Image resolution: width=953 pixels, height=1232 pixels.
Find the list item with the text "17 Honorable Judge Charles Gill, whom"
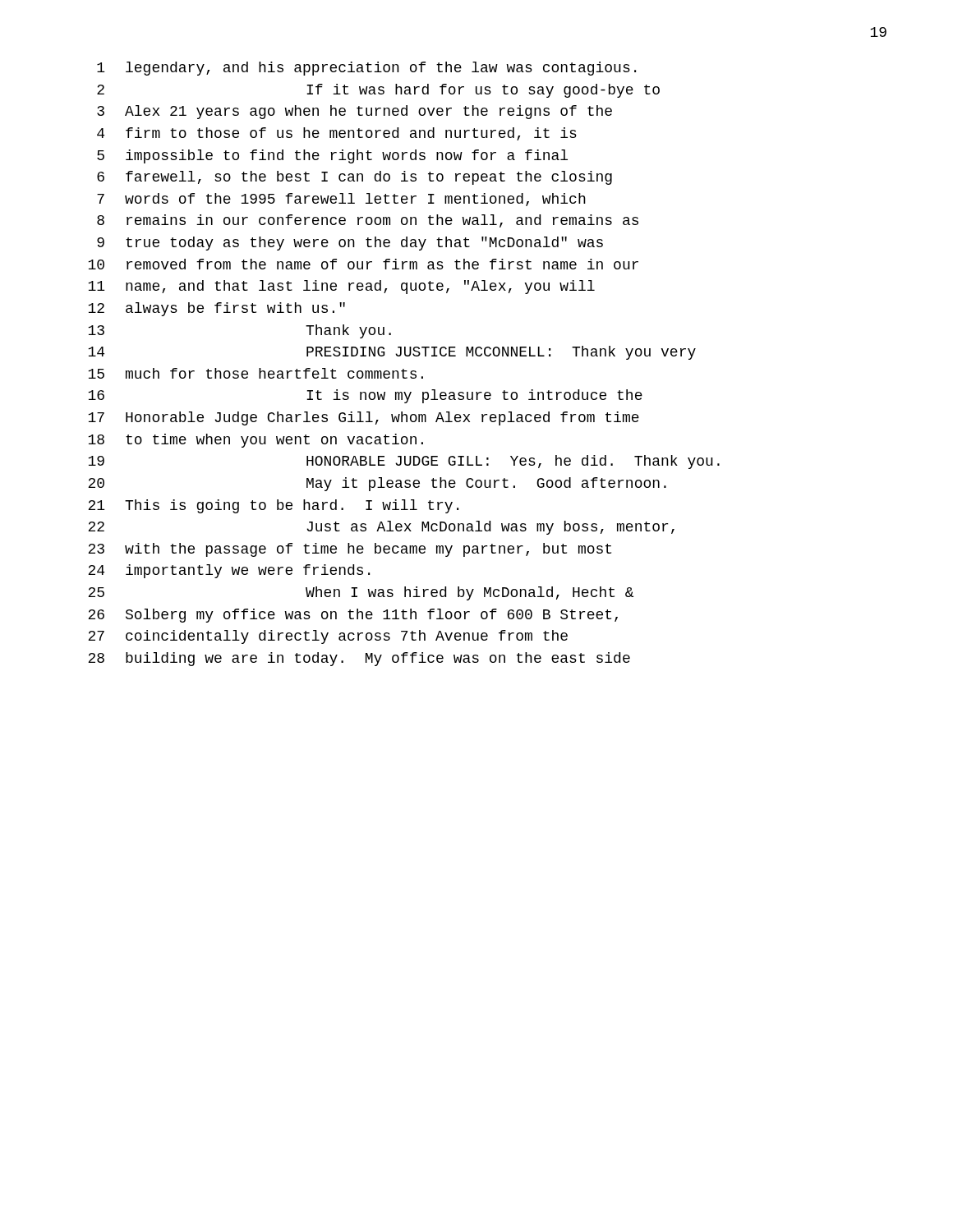(x=476, y=418)
